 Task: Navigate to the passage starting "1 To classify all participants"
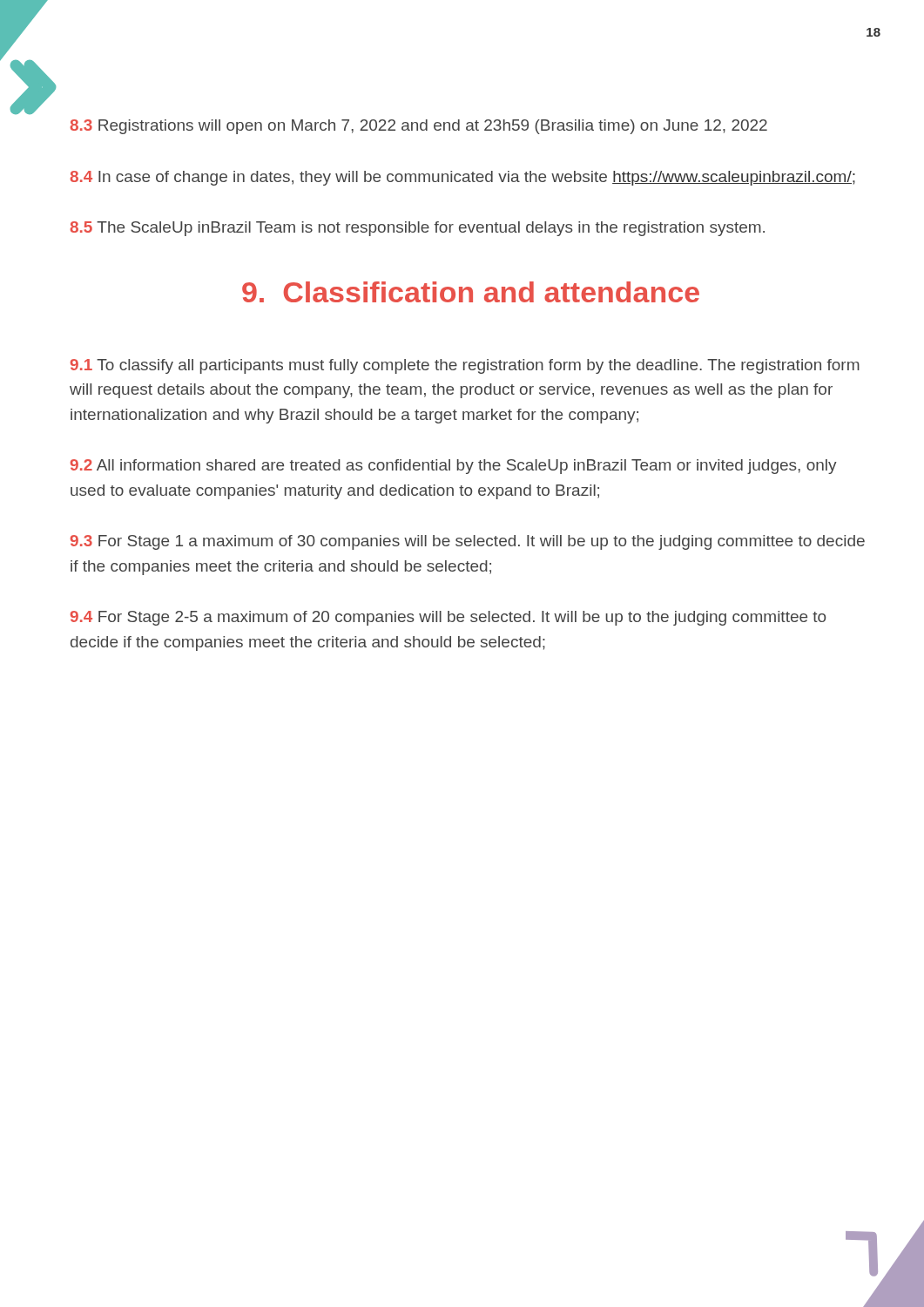coord(465,389)
